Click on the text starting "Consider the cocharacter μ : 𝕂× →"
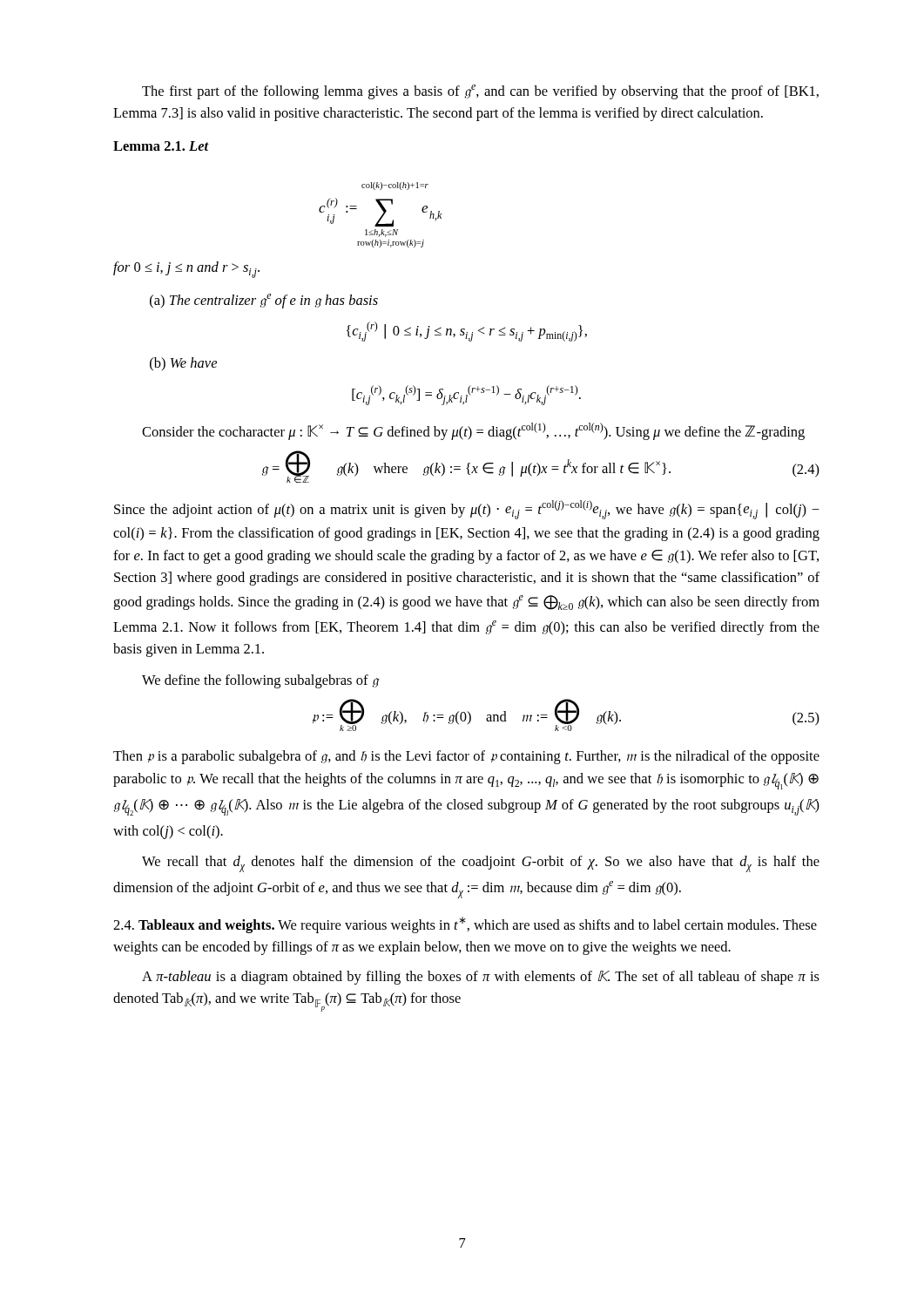The width and height of the screenshot is (924, 1307). [x=473, y=430]
